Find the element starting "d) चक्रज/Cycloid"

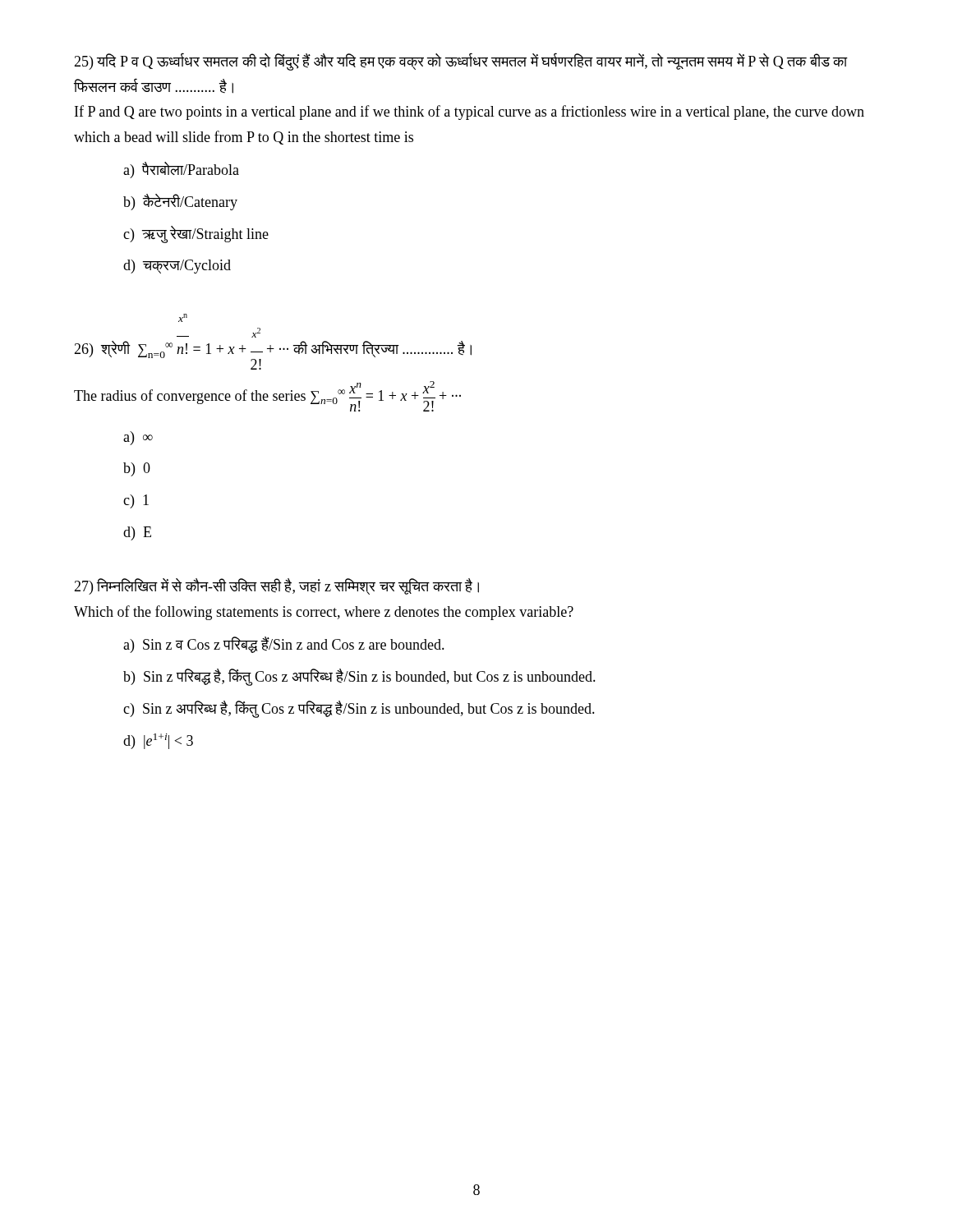pos(177,265)
